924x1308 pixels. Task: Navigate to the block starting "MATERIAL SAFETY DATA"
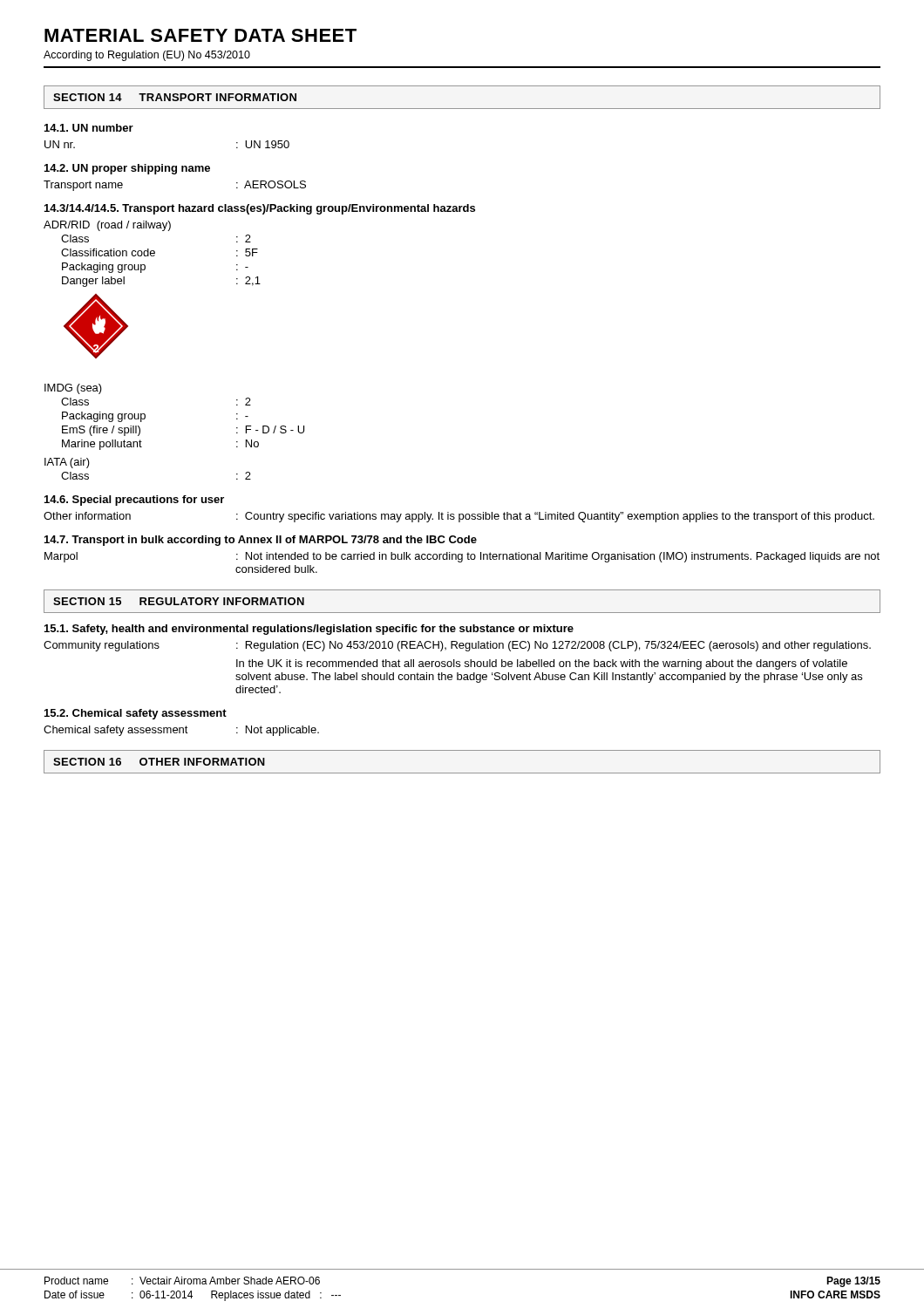(x=200, y=36)
